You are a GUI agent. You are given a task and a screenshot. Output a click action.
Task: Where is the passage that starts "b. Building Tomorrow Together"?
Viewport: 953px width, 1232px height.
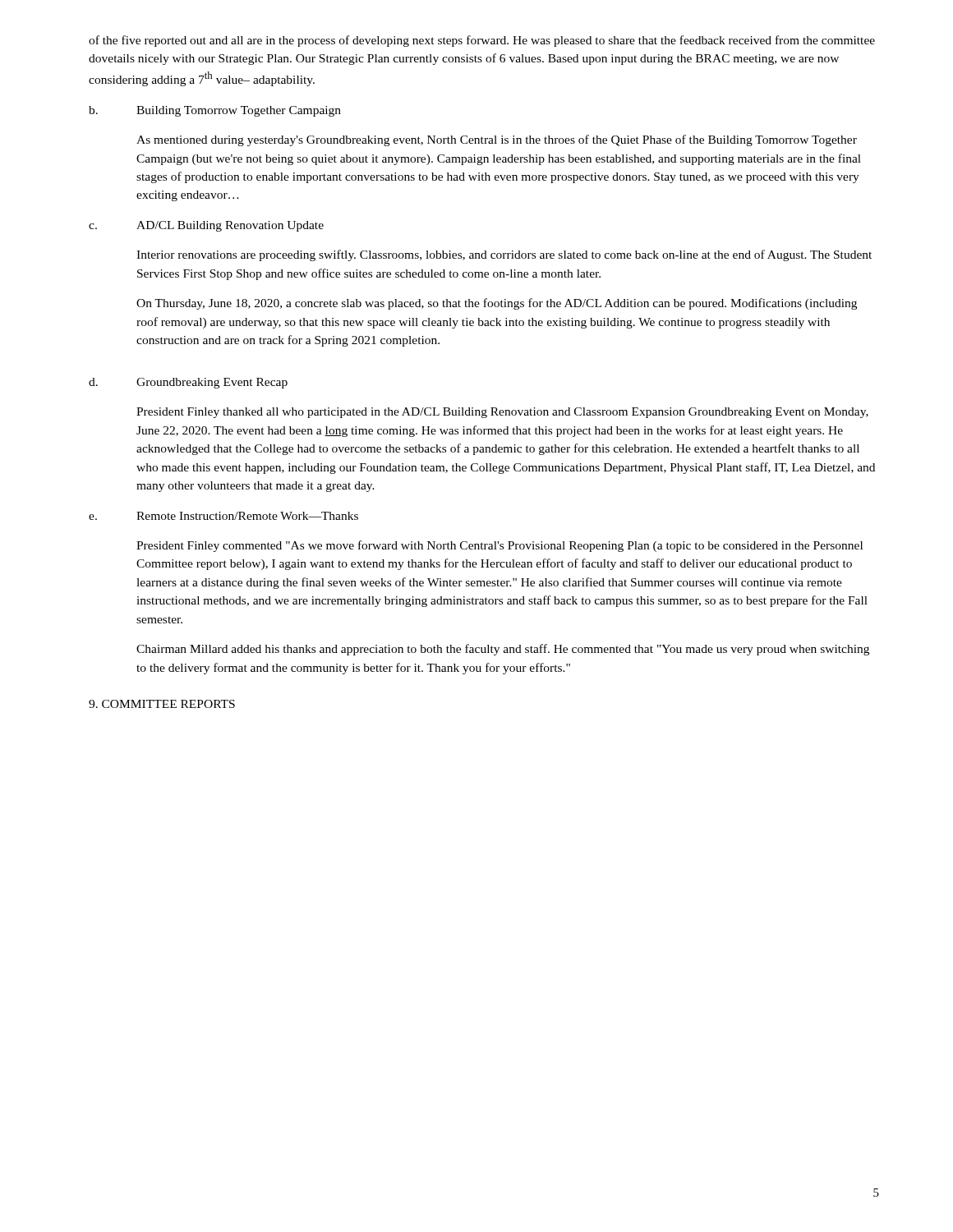tap(215, 111)
